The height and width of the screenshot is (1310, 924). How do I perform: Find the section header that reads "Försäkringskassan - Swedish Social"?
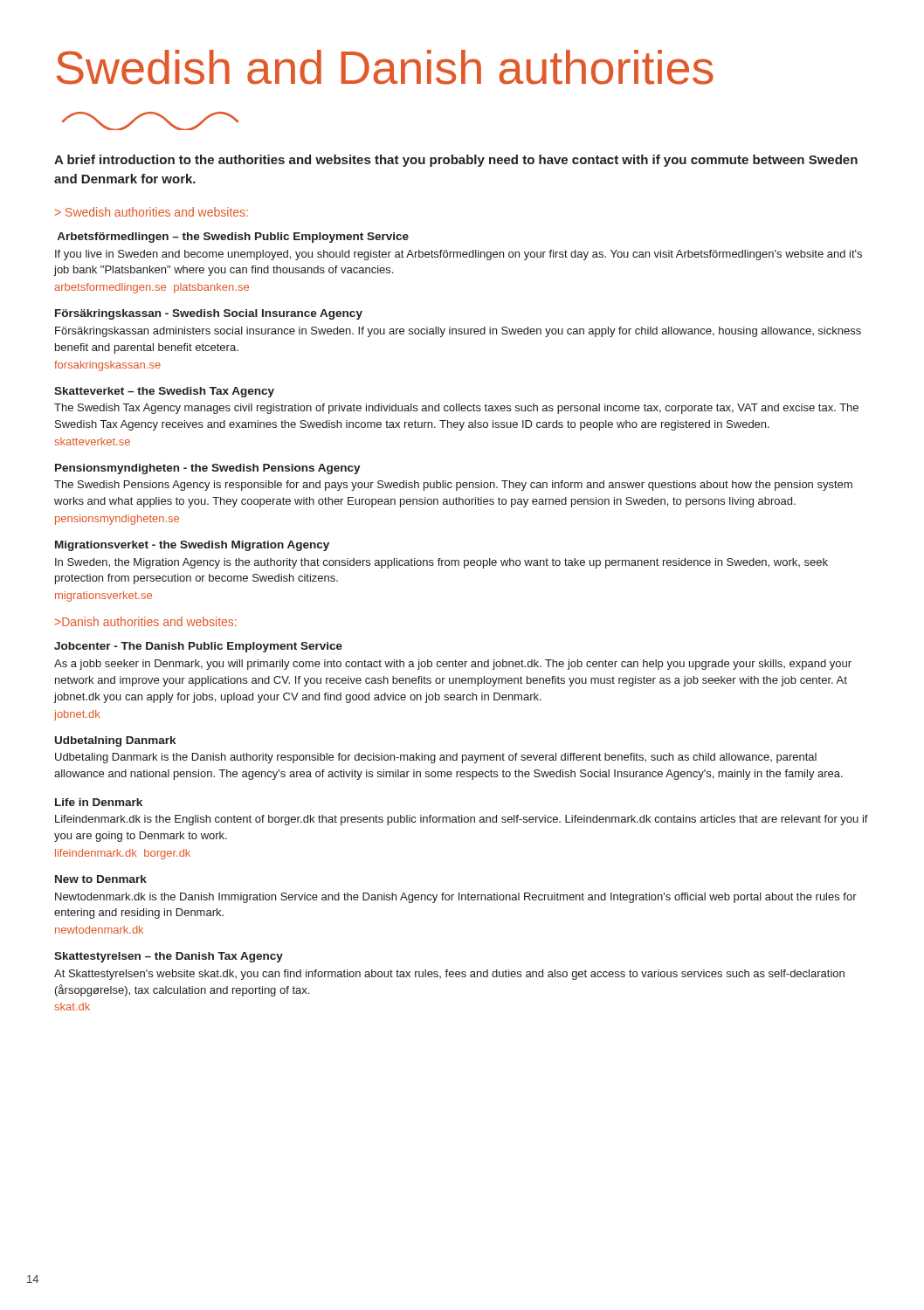[208, 313]
